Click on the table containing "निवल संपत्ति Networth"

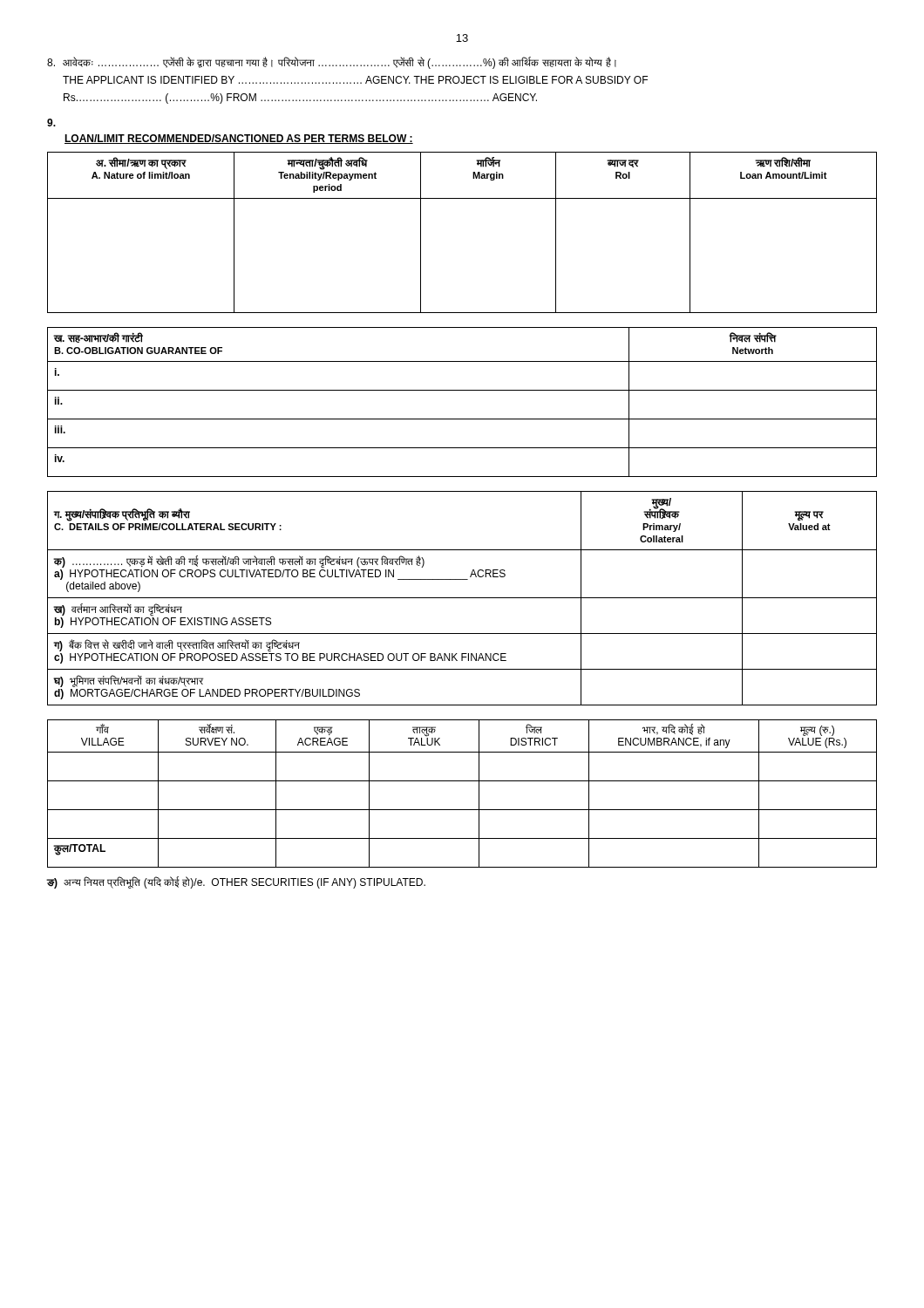(462, 402)
